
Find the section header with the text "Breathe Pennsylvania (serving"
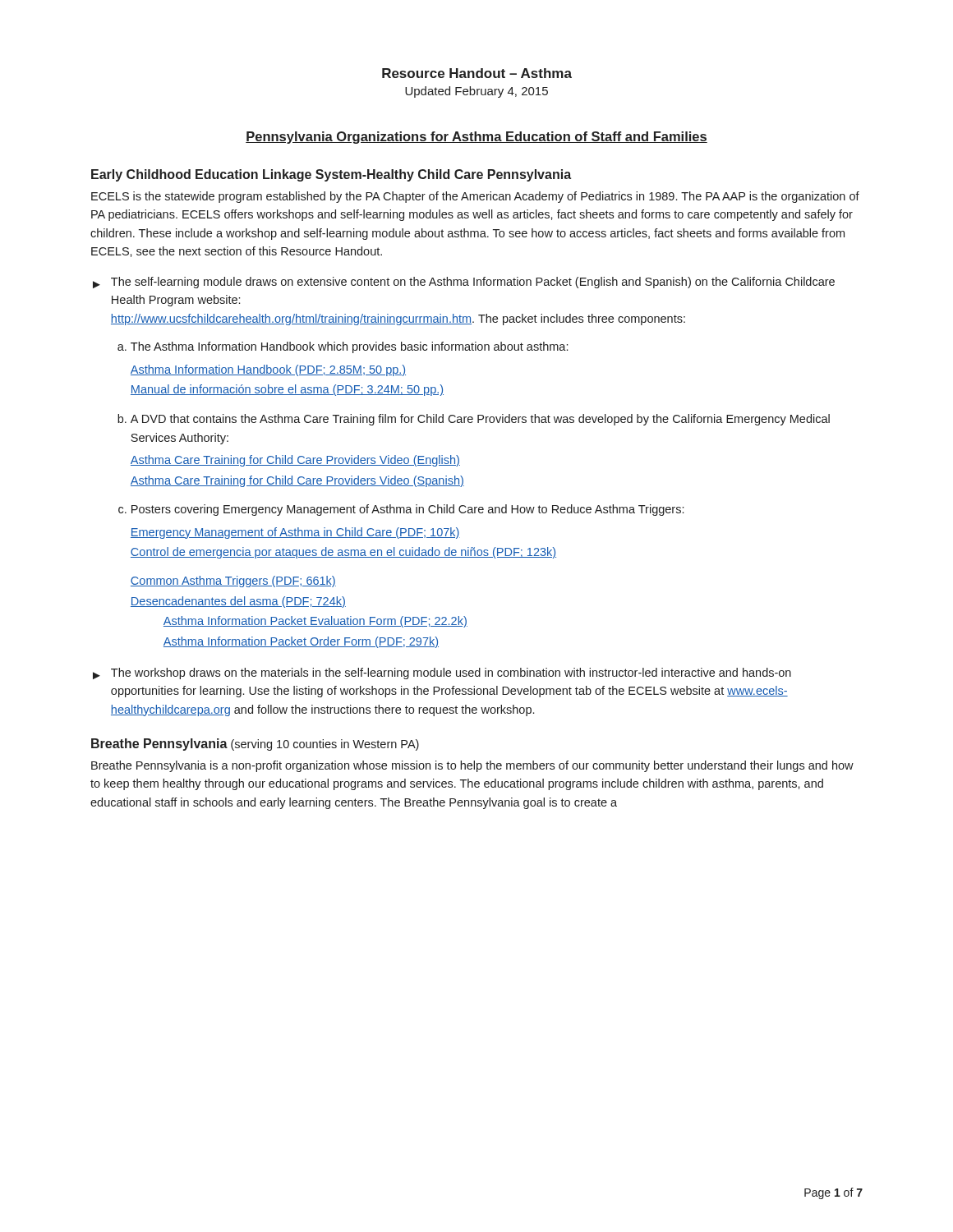tap(255, 744)
